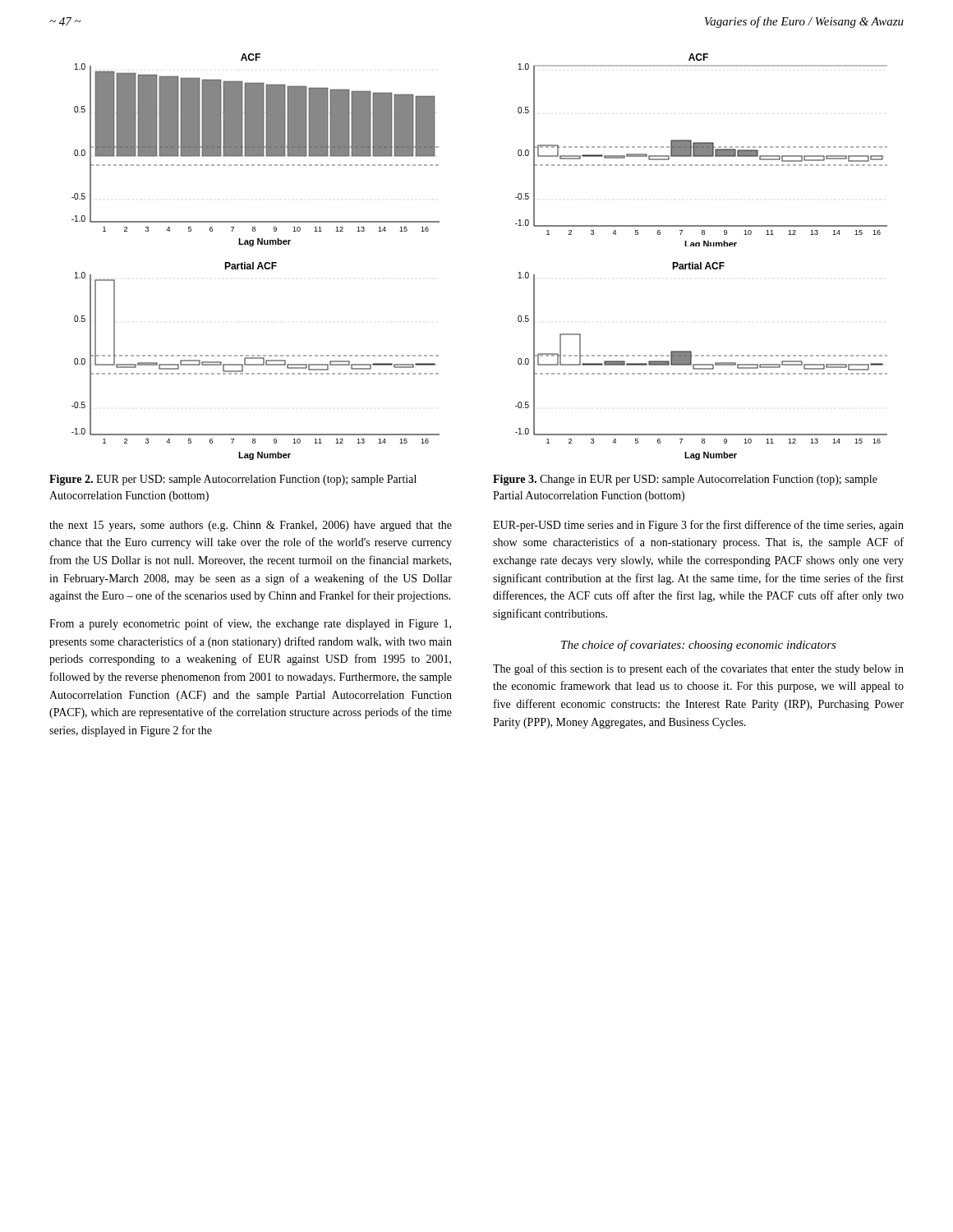Locate the block of text that opens with "From a purely"
The image size is (953, 1232).
(x=251, y=677)
